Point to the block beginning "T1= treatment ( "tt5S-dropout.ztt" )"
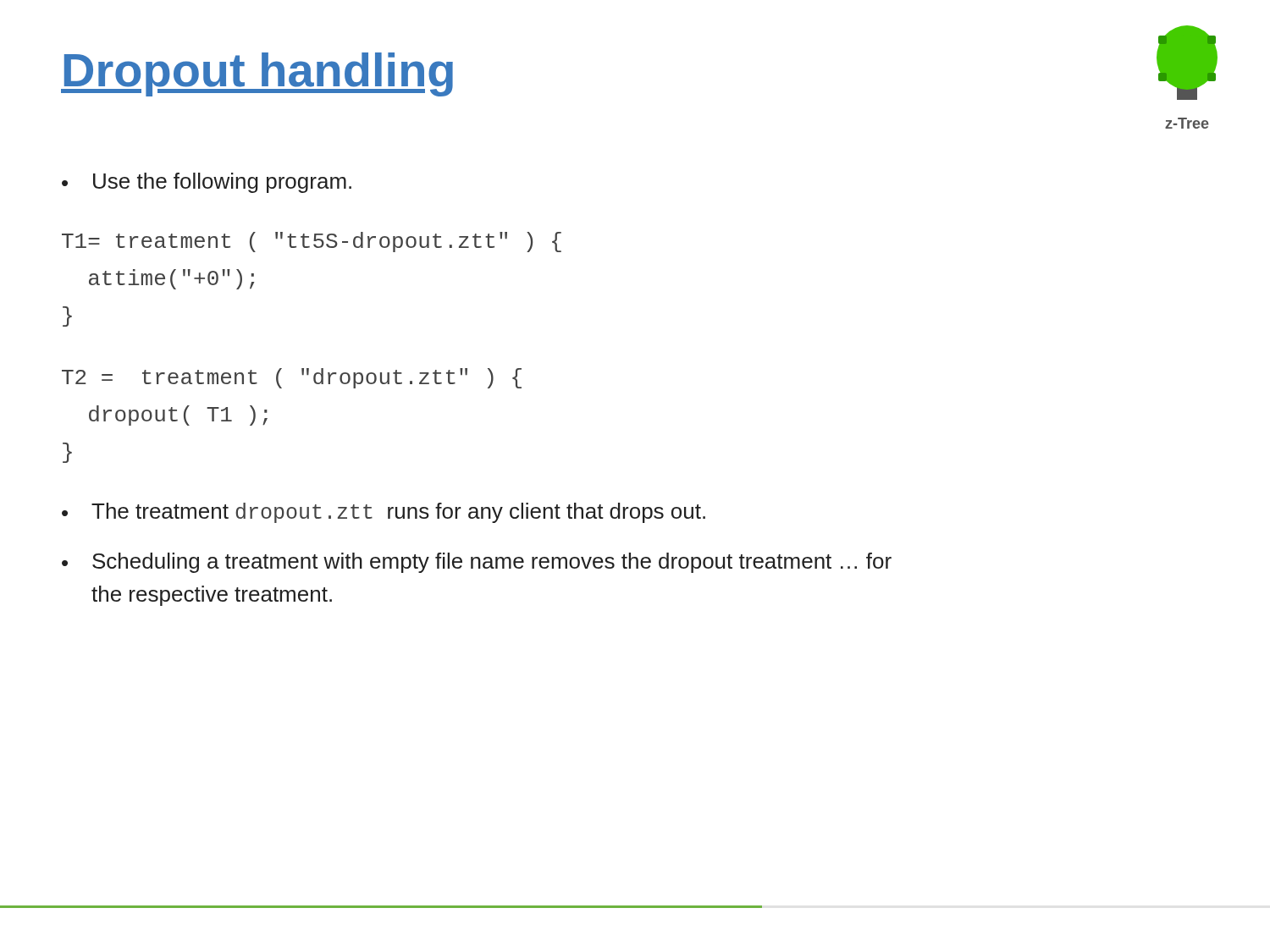This screenshot has width=1270, height=952. click(312, 242)
